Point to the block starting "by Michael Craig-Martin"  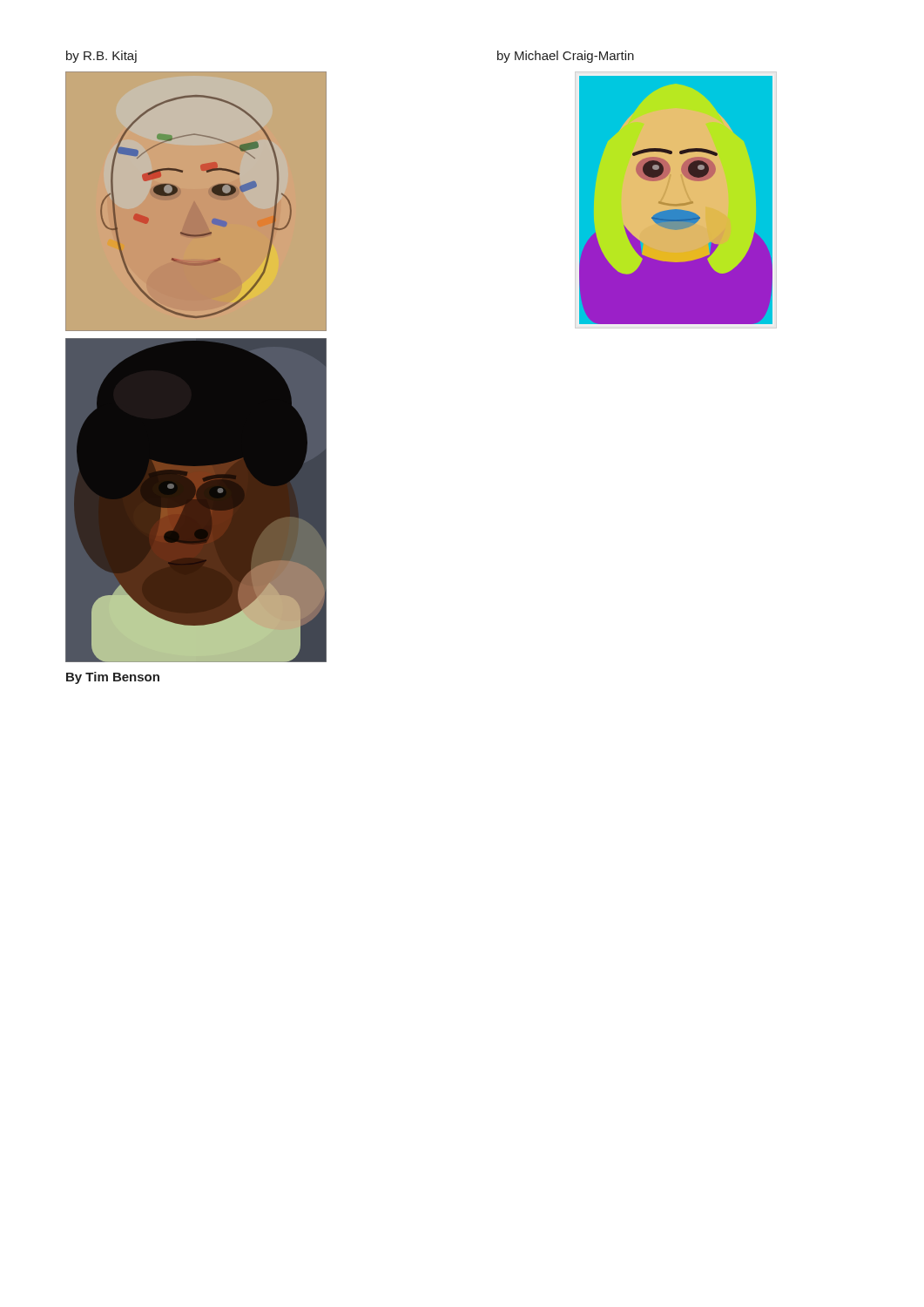565,55
